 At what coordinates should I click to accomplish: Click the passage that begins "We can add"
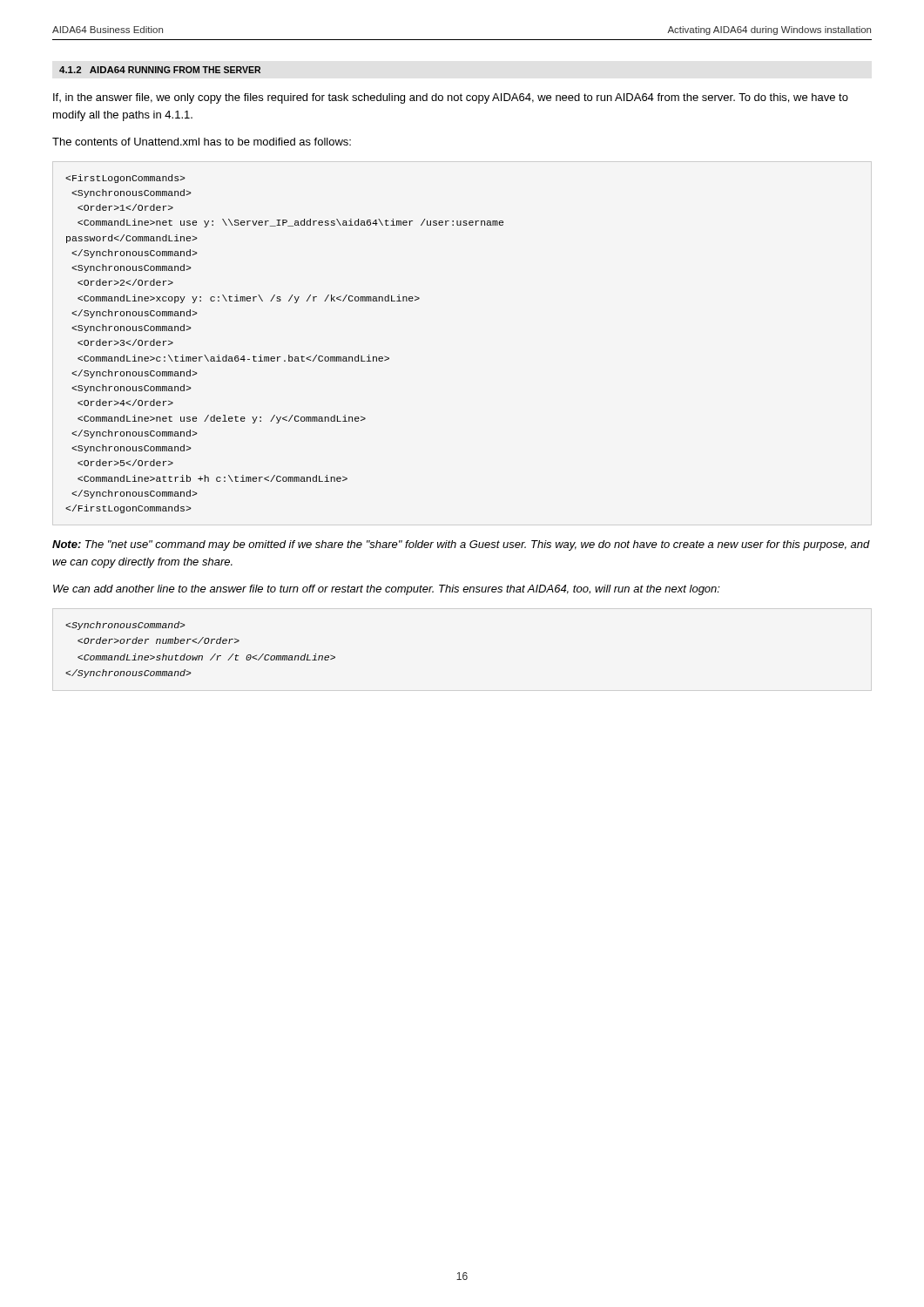tap(386, 589)
